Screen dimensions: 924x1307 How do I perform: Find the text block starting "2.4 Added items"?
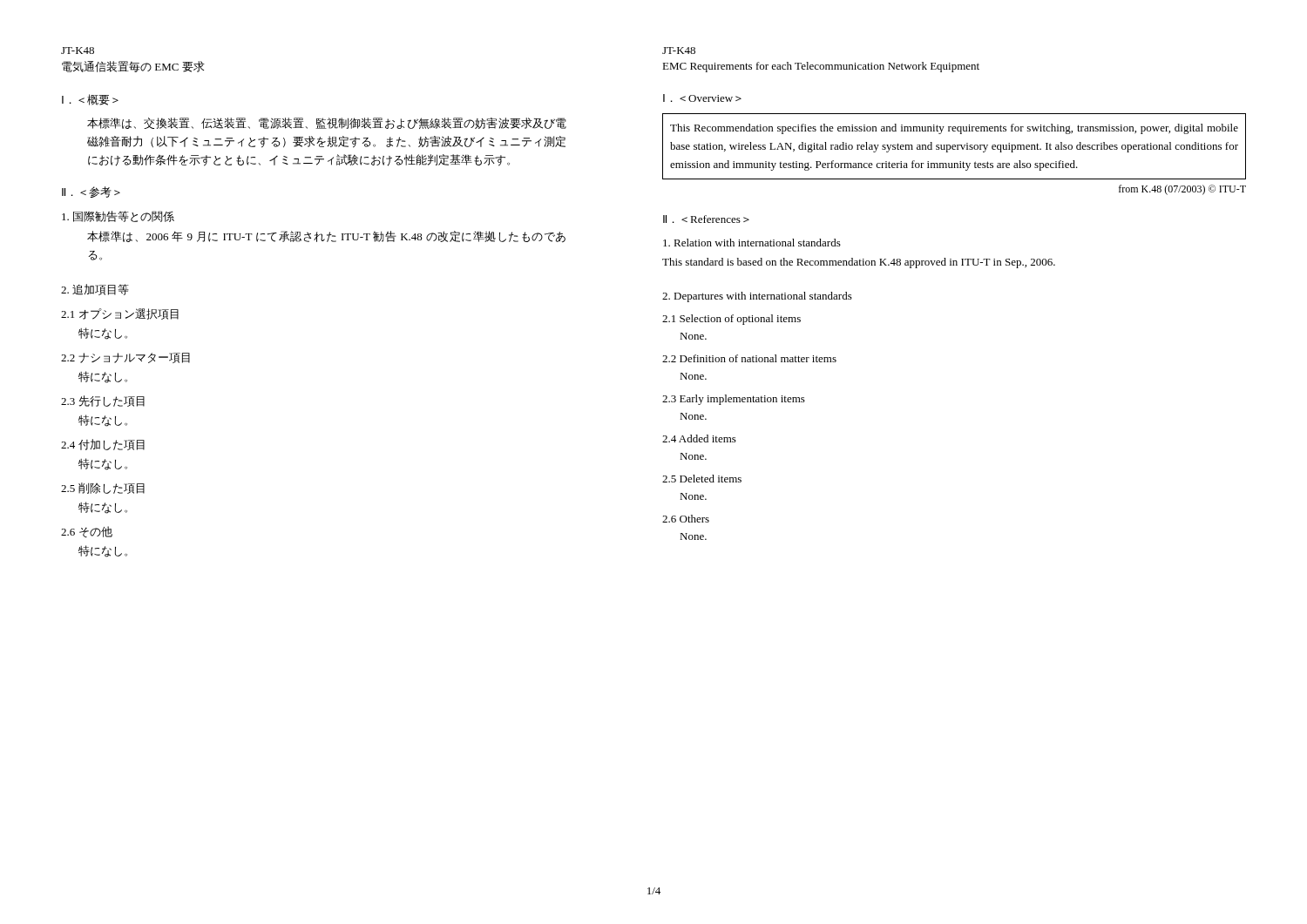point(699,439)
